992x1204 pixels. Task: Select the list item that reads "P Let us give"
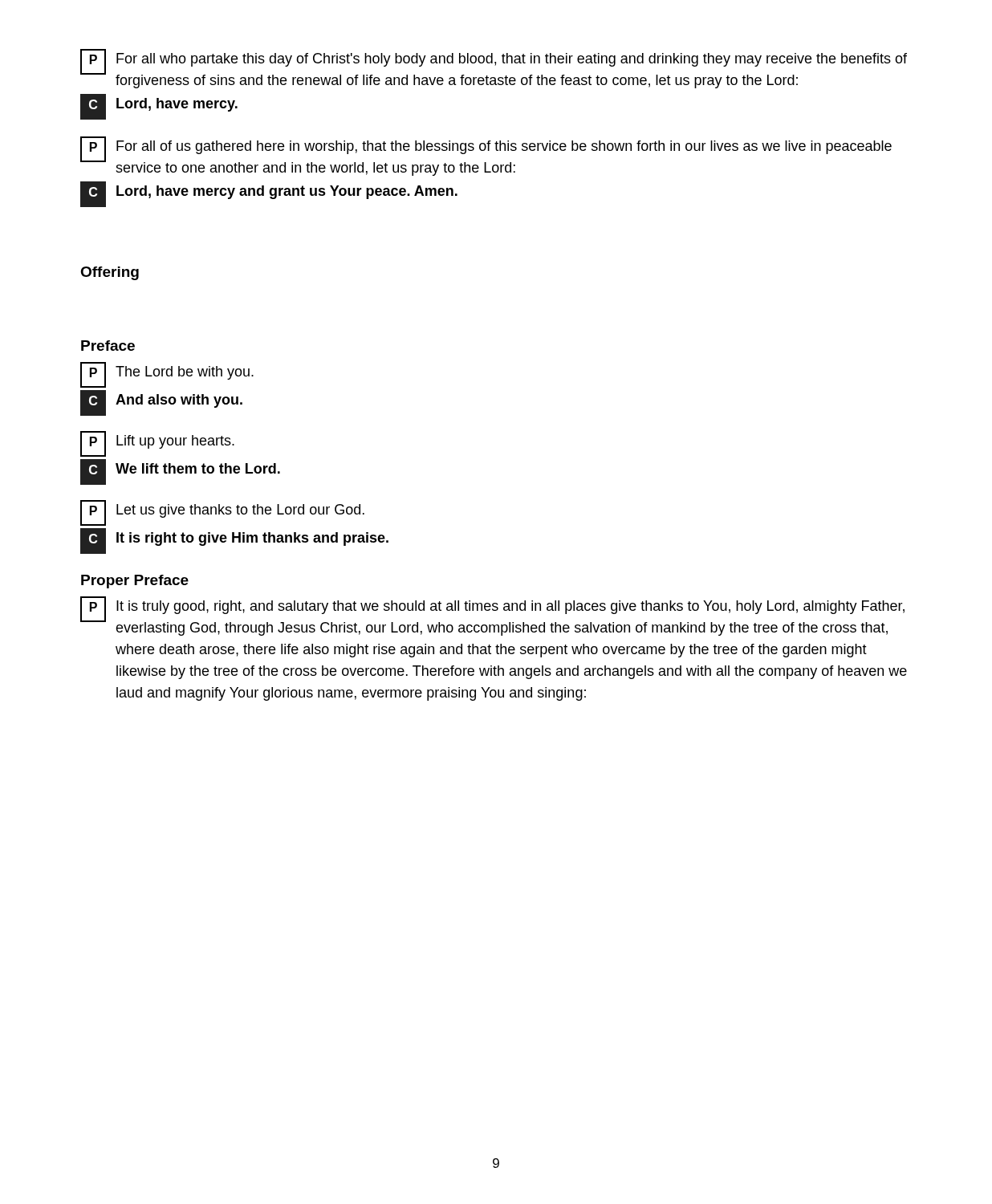click(x=222, y=513)
